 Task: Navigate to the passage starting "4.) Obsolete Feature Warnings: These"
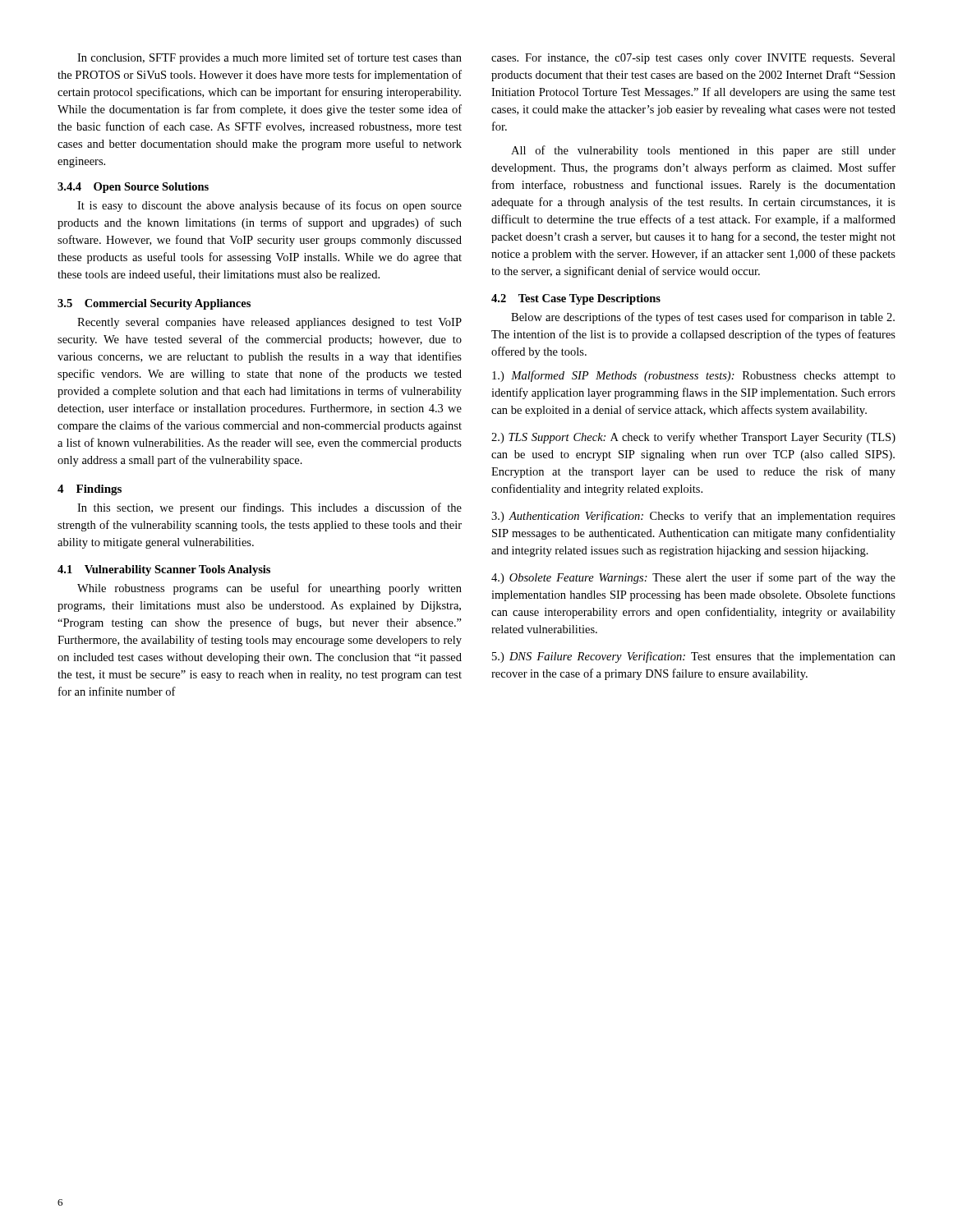[x=693, y=604]
